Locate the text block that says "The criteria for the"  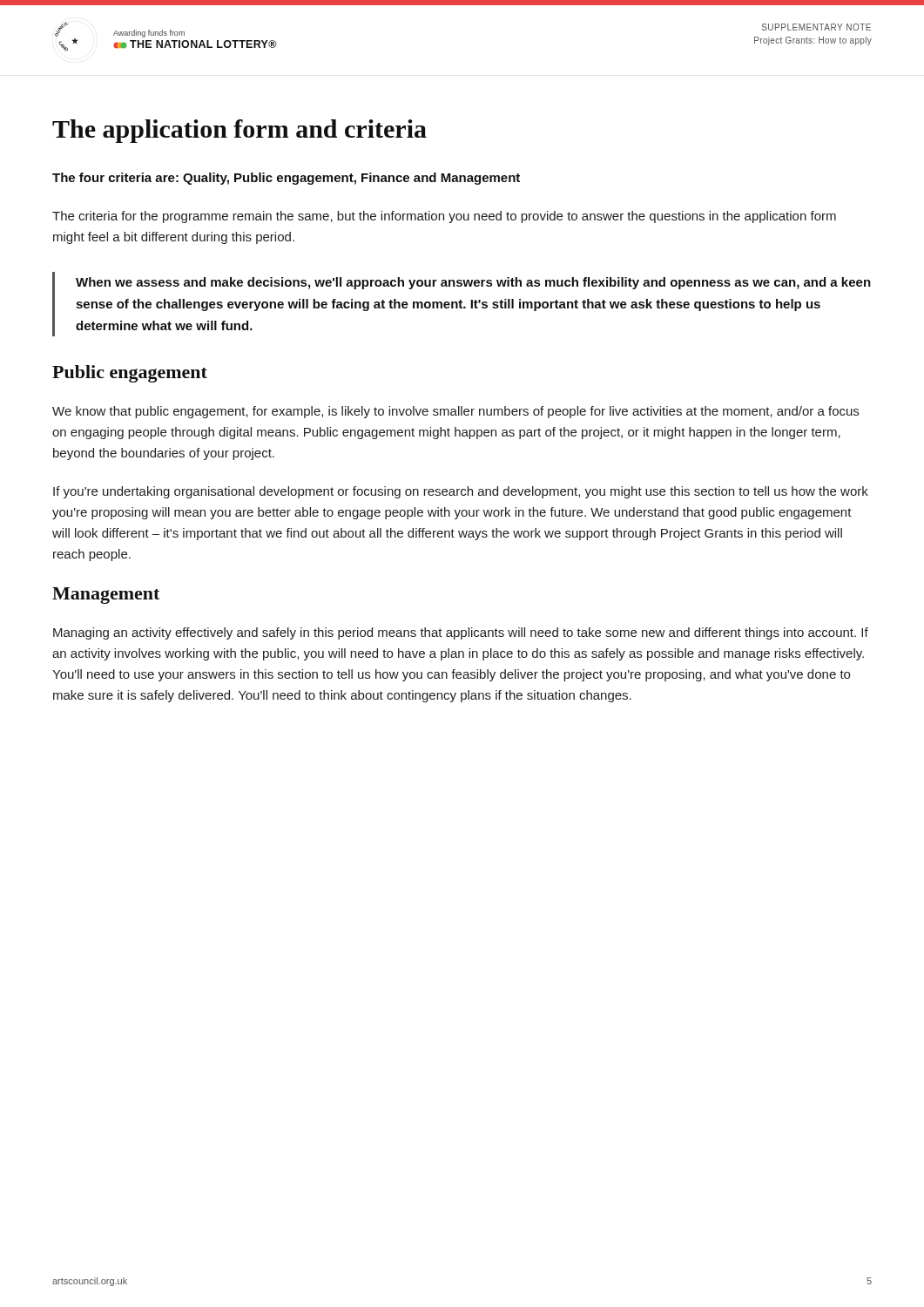pos(444,226)
